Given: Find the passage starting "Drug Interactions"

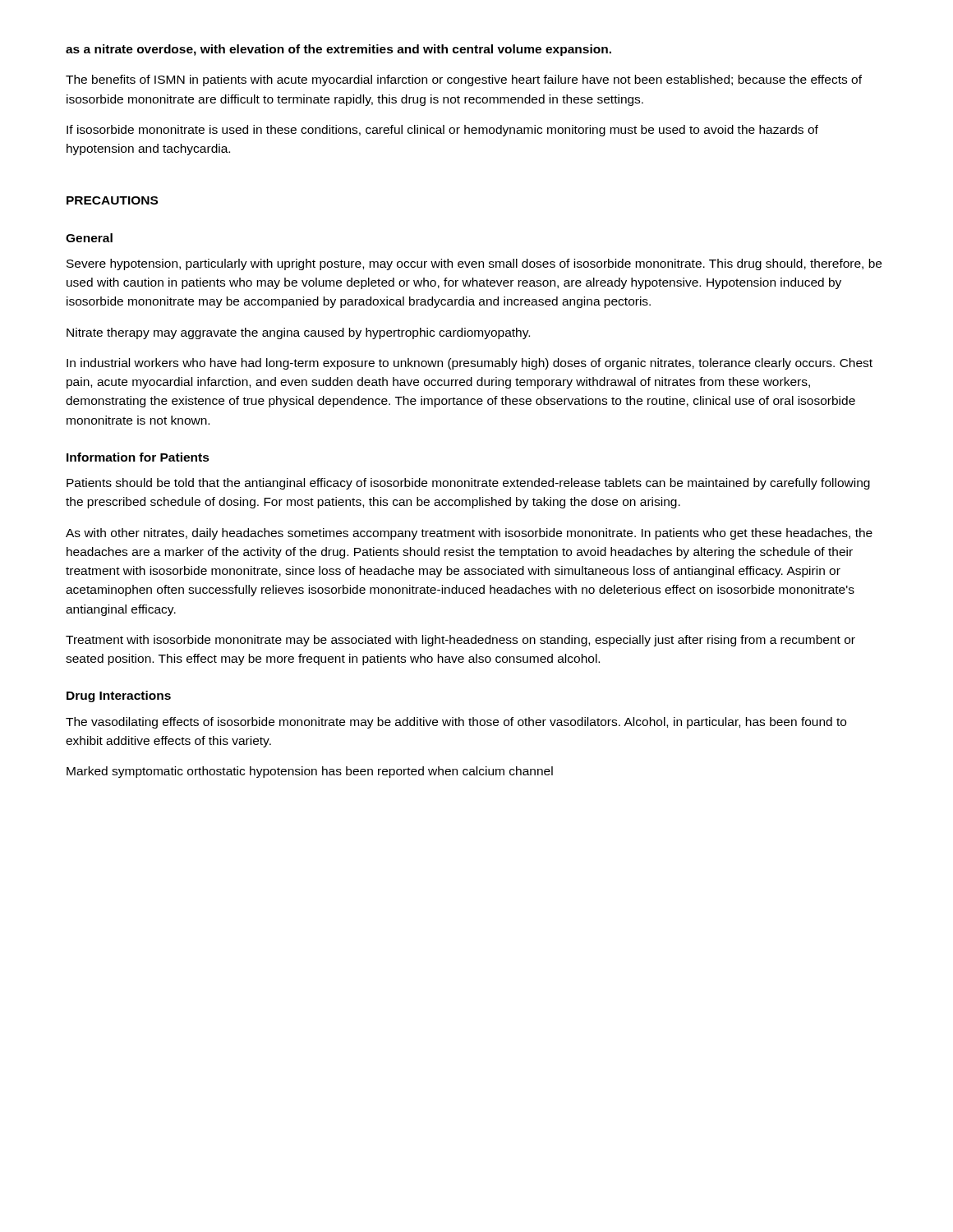Looking at the screenshot, I should pyautogui.click(x=118, y=695).
